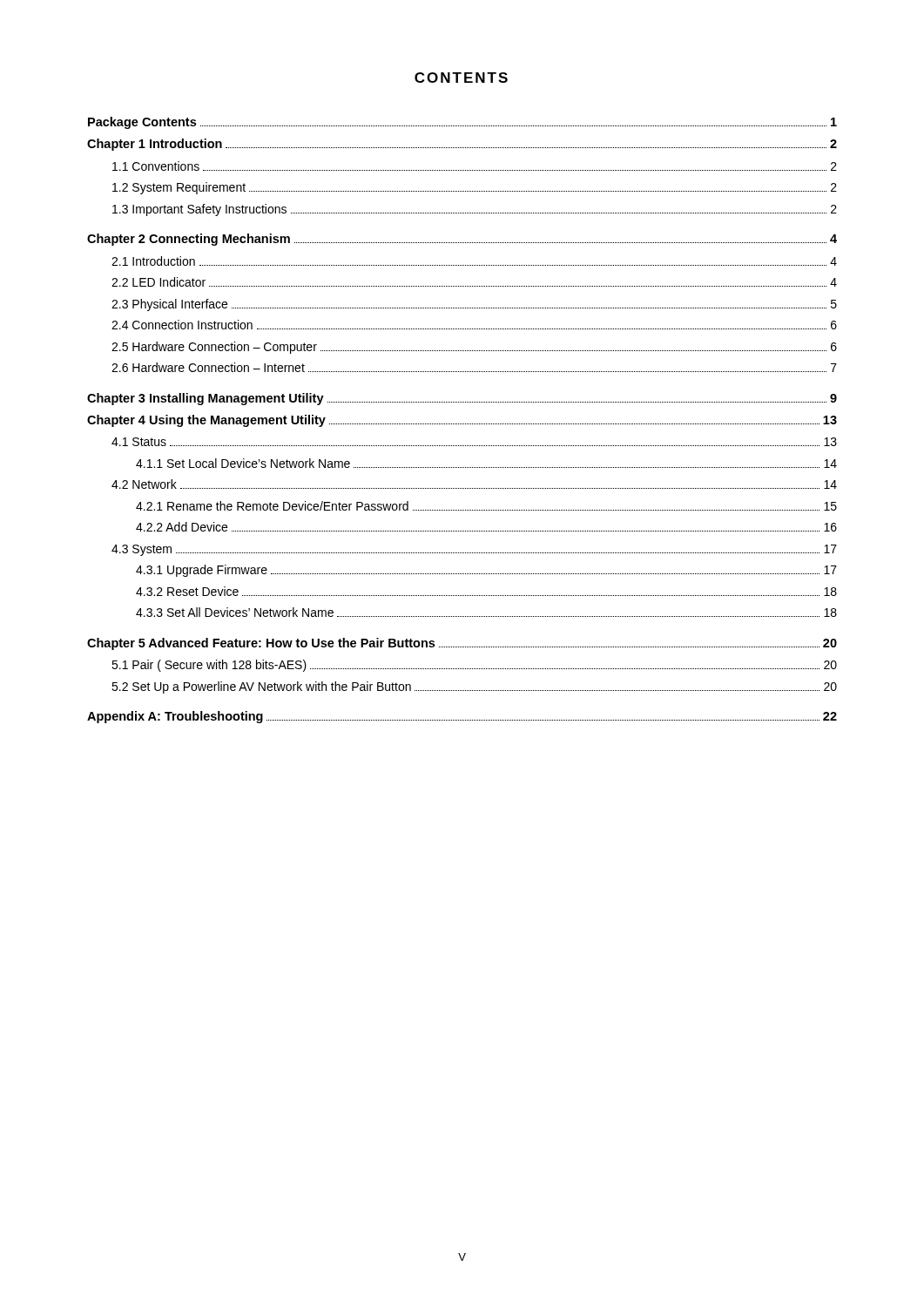Click where it says "2.3 Physical Interface 5"
This screenshot has width=924, height=1307.
[x=474, y=304]
